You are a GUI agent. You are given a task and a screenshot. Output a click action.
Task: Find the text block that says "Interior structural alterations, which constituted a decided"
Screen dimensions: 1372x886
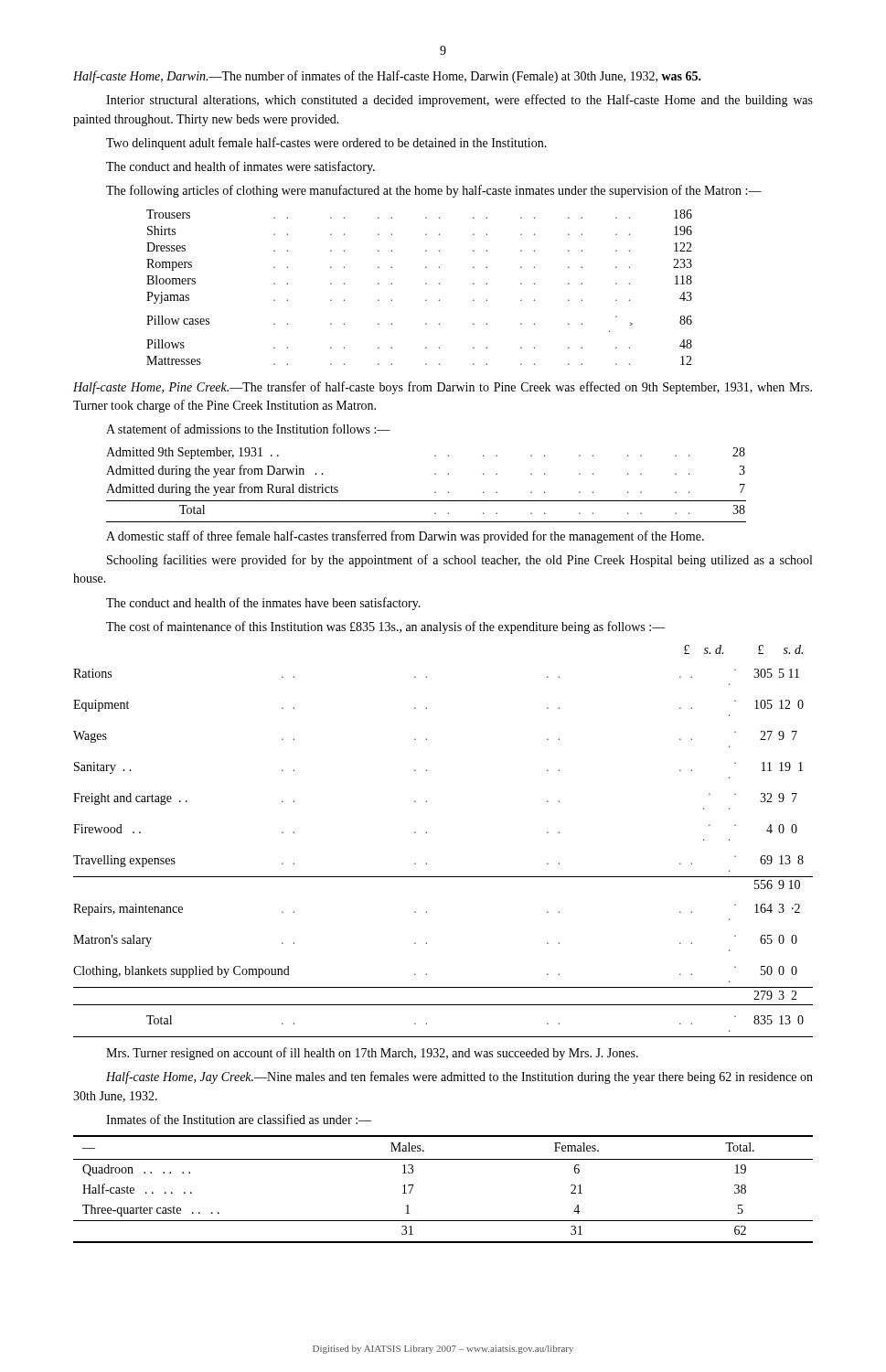443,110
